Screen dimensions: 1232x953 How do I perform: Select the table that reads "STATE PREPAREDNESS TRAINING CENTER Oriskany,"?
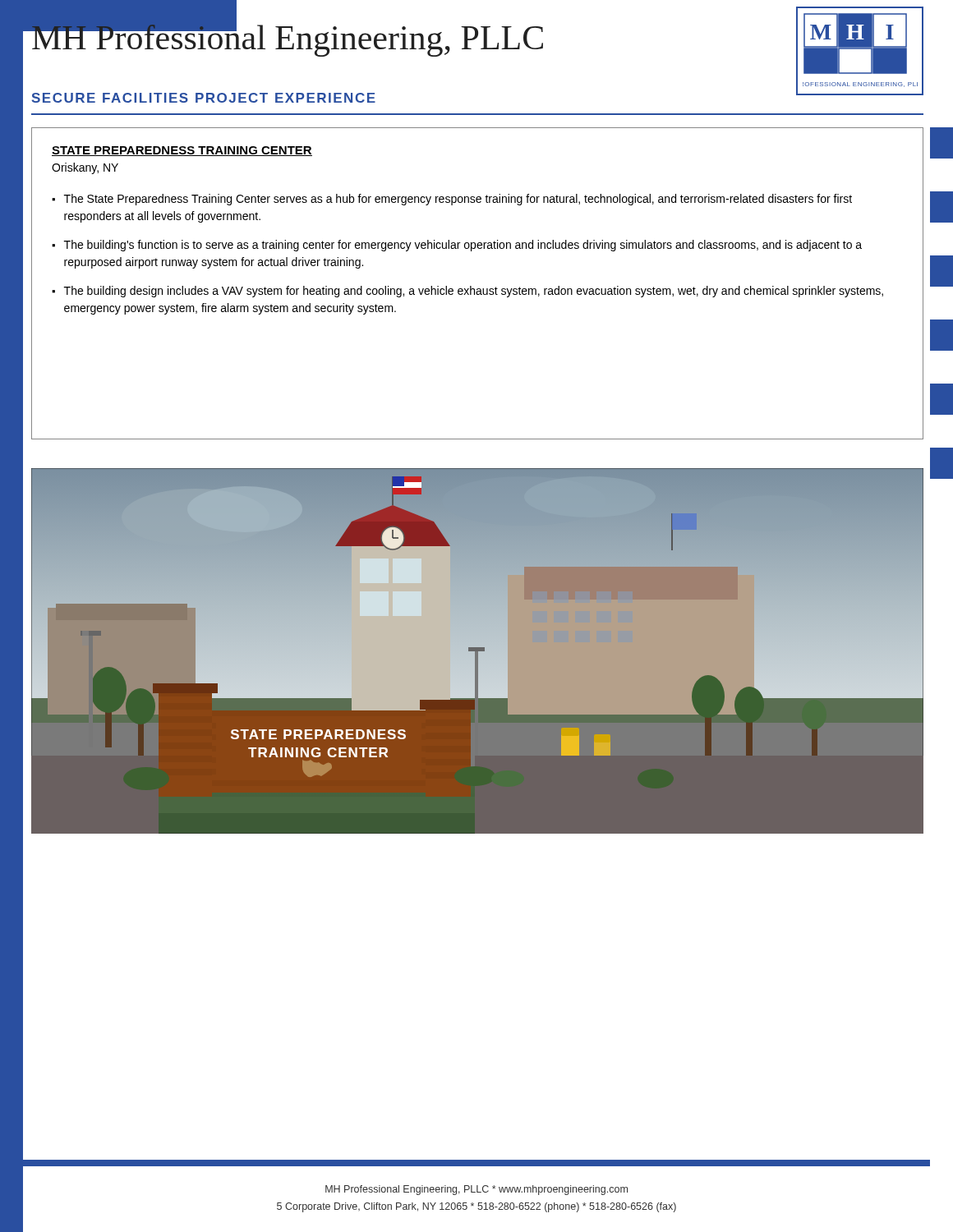tap(477, 283)
